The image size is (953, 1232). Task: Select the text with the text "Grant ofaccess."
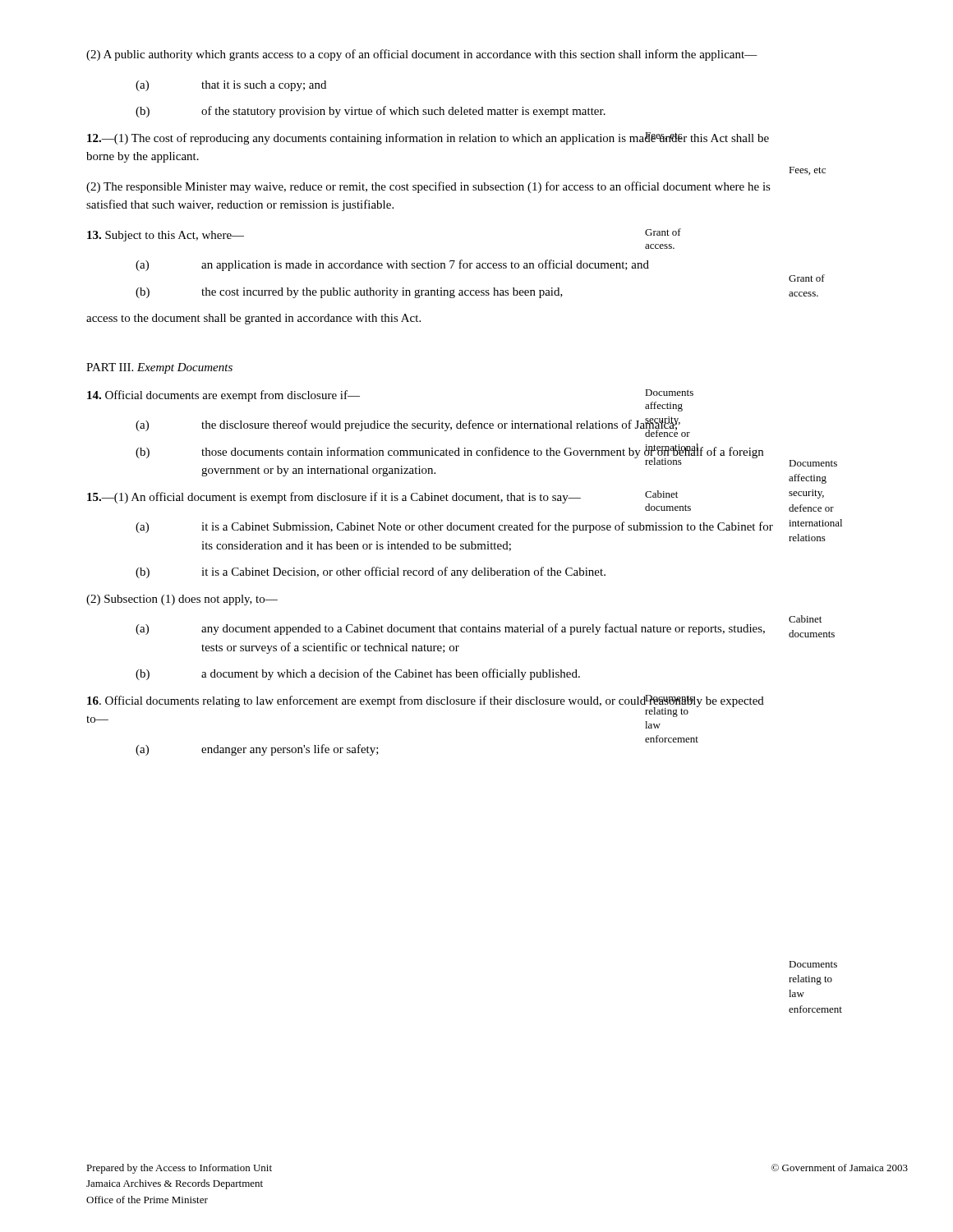coord(663,239)
